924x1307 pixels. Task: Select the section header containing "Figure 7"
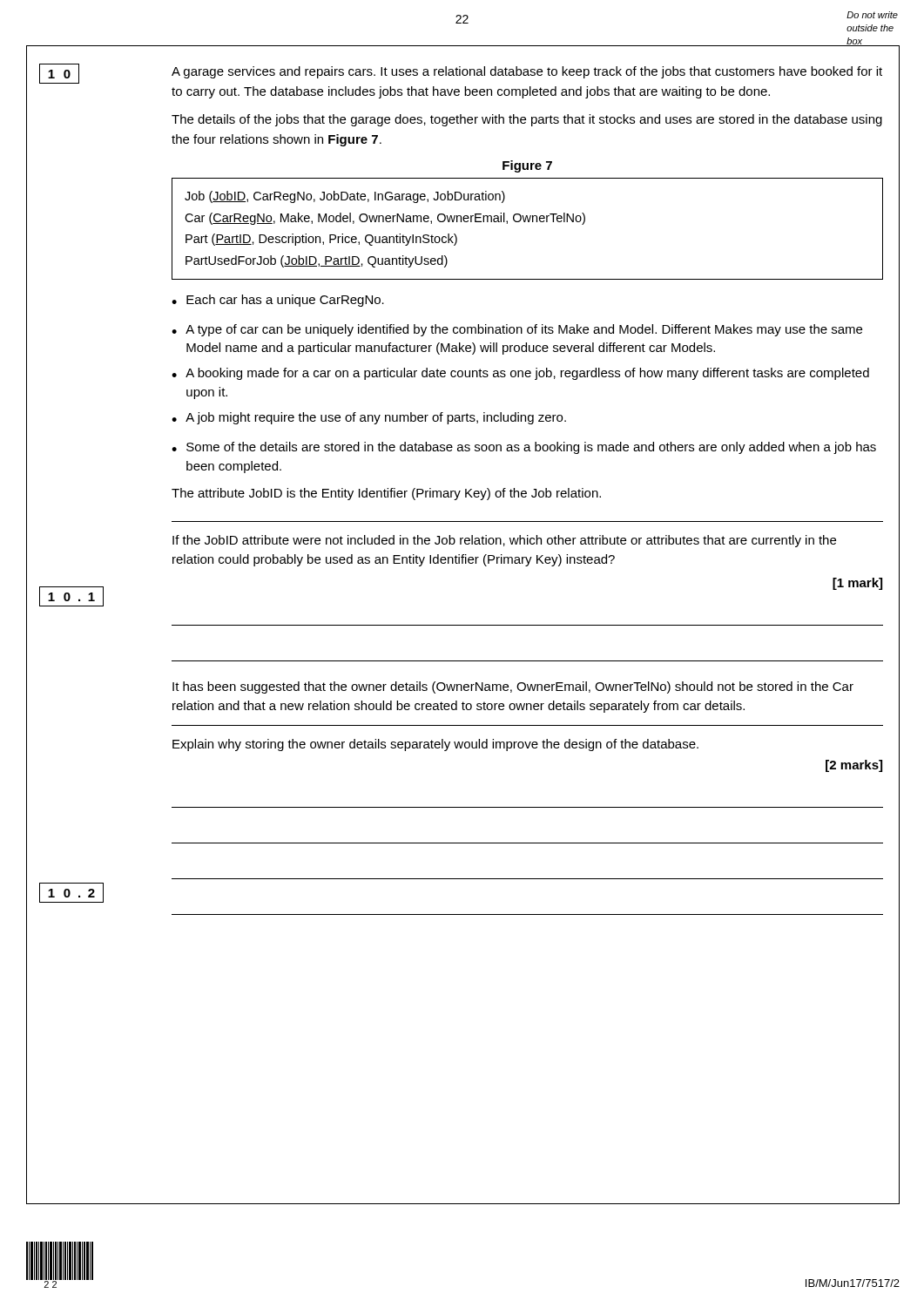pos(527,165)
